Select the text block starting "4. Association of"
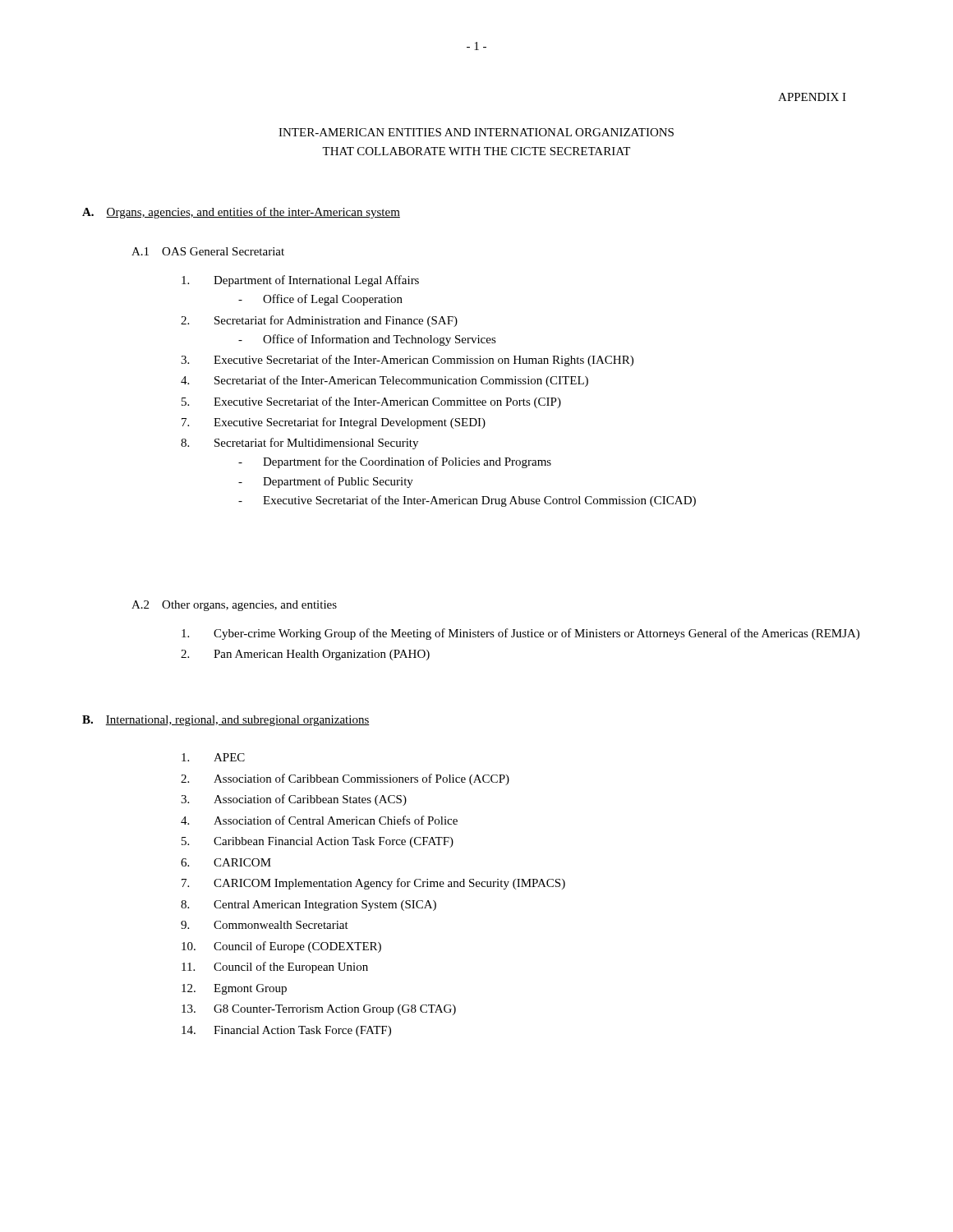 click(319, 820)
